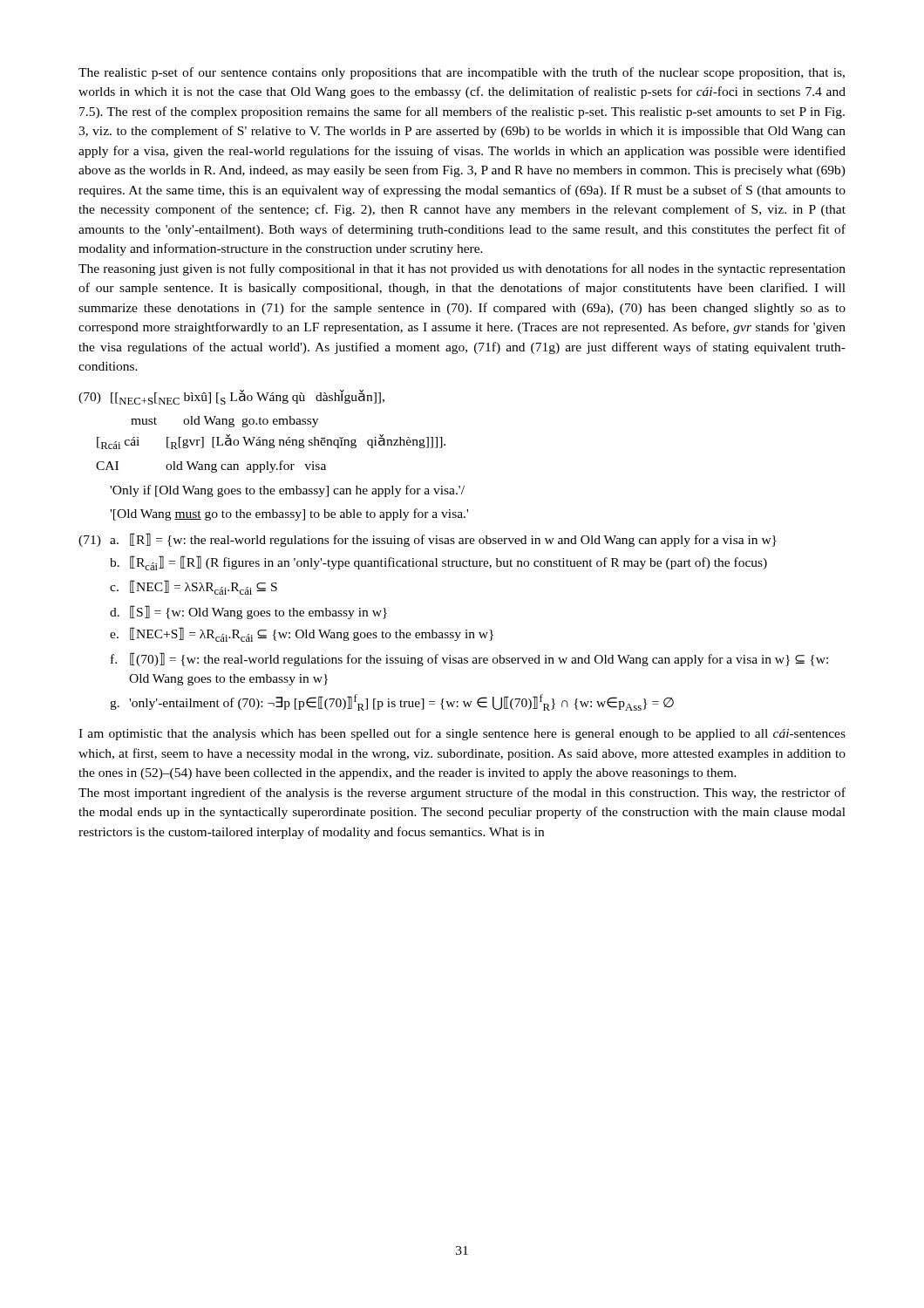
Task: Find the formula containing "(71) a. ⟦R⟧"
Action: pos(462,623)
